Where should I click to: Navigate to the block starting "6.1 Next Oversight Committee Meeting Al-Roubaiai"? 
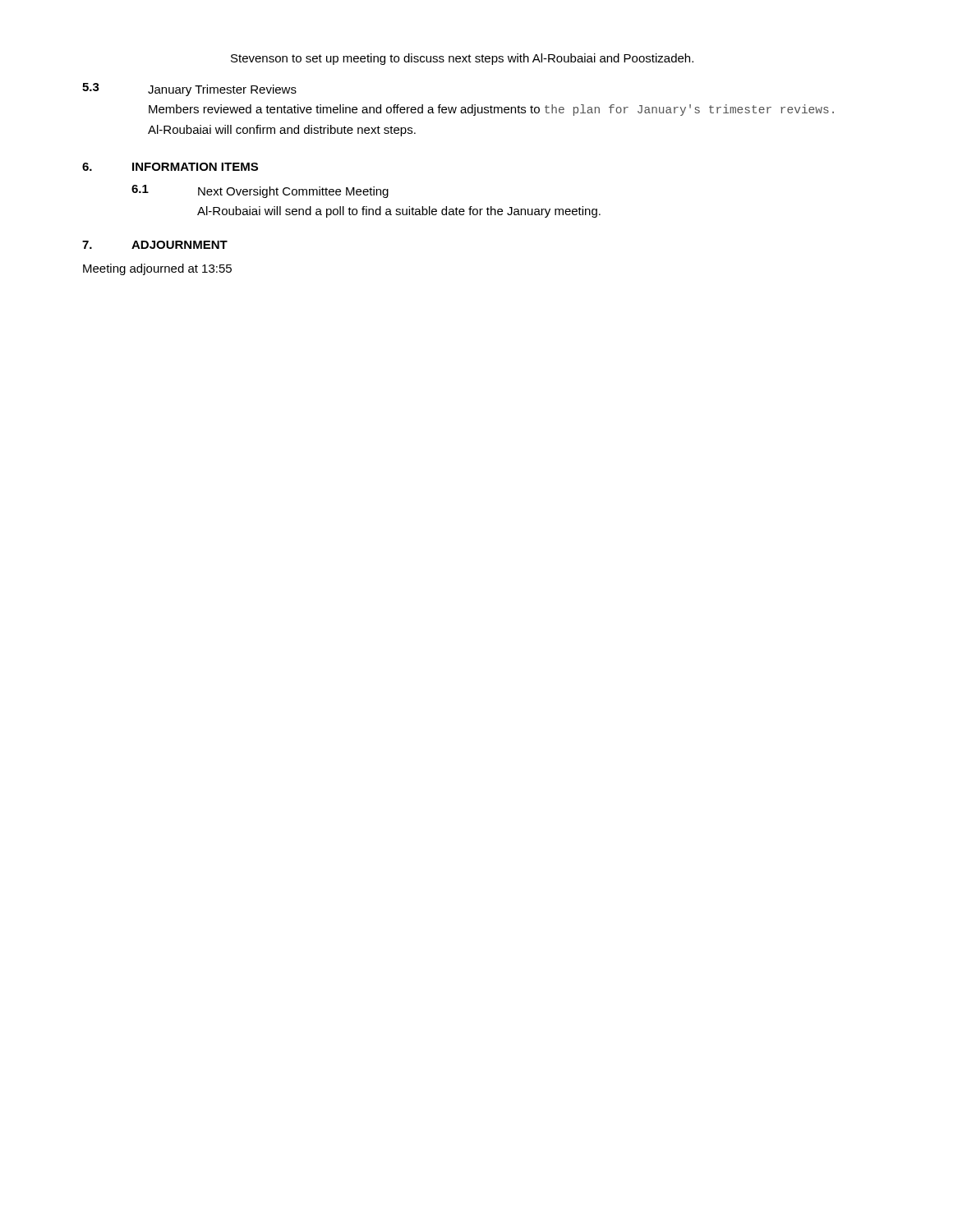(509, 201)
